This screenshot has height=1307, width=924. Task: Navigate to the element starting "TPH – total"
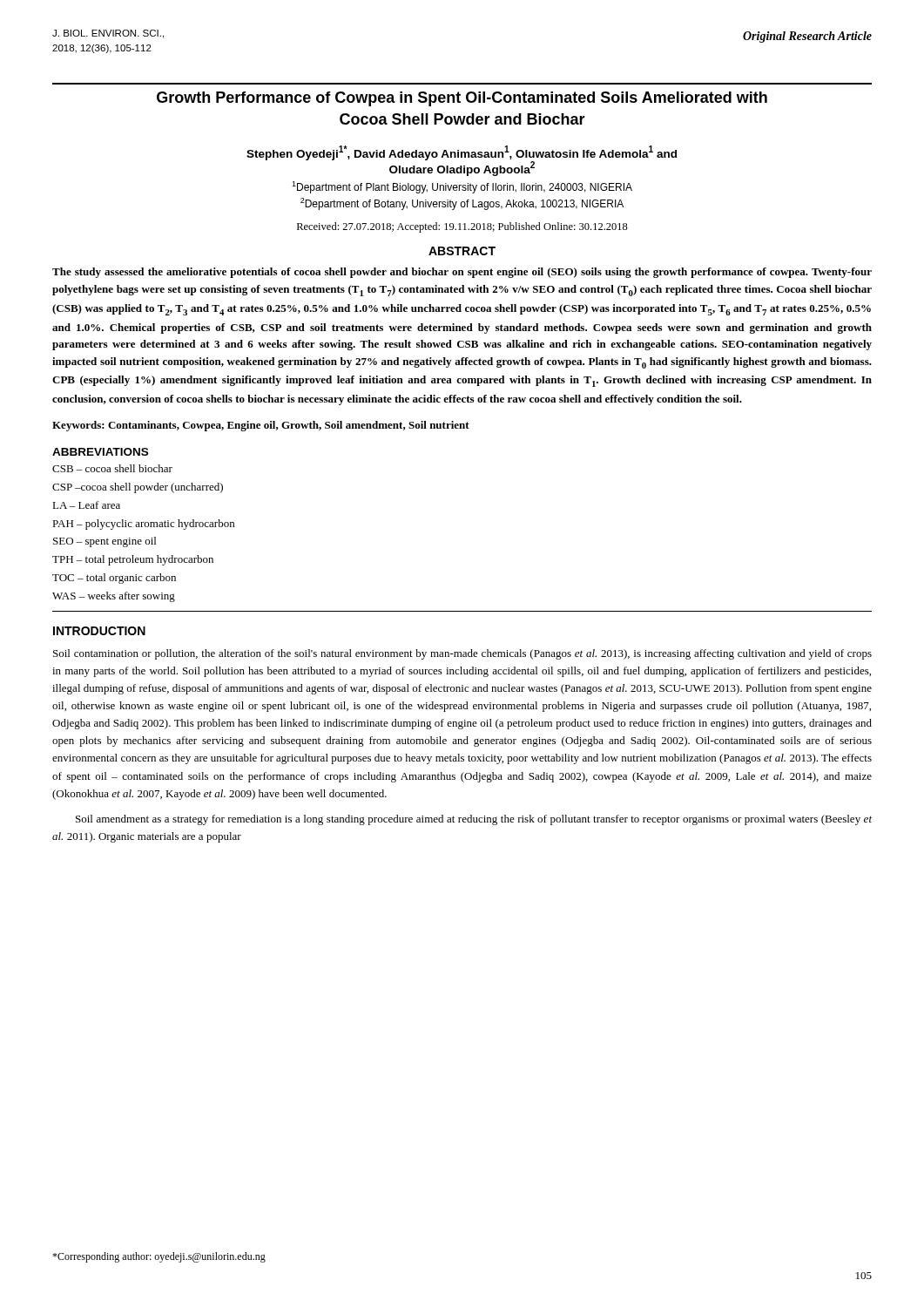tap(133, 559)
